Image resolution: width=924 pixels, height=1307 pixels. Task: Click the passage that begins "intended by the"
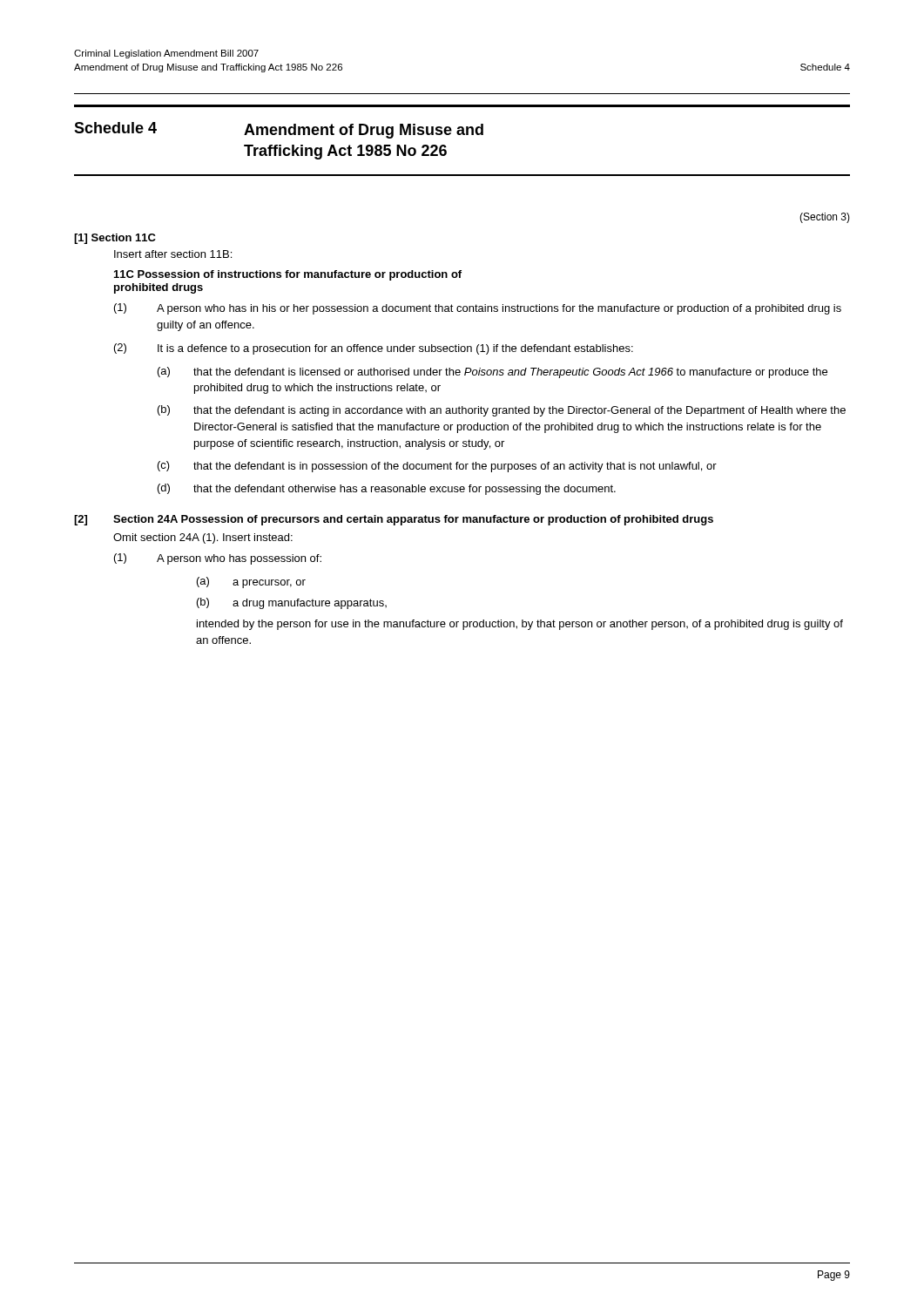[x=519, y=632]
